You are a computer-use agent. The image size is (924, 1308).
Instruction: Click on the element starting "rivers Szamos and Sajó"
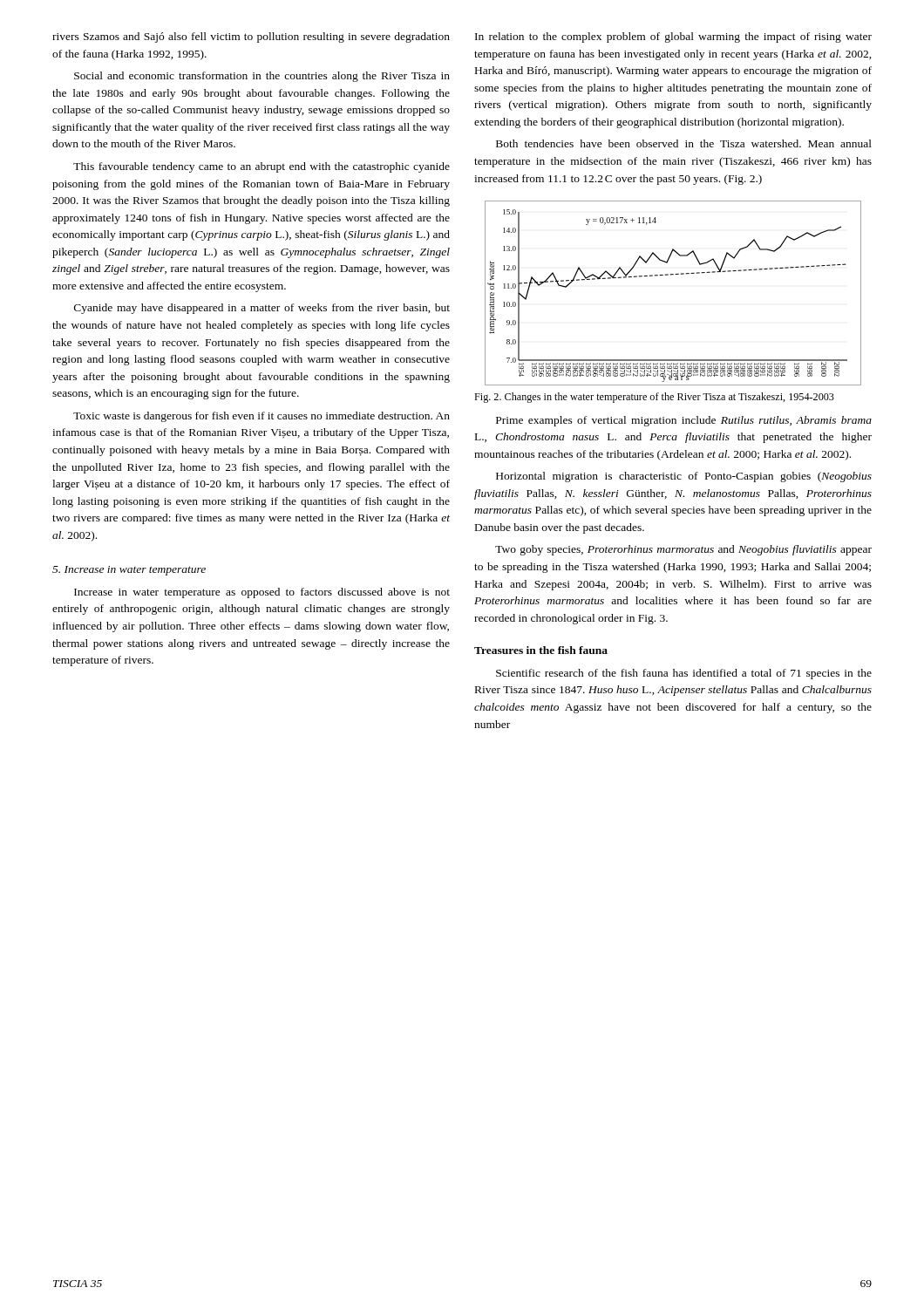[251, 45]
